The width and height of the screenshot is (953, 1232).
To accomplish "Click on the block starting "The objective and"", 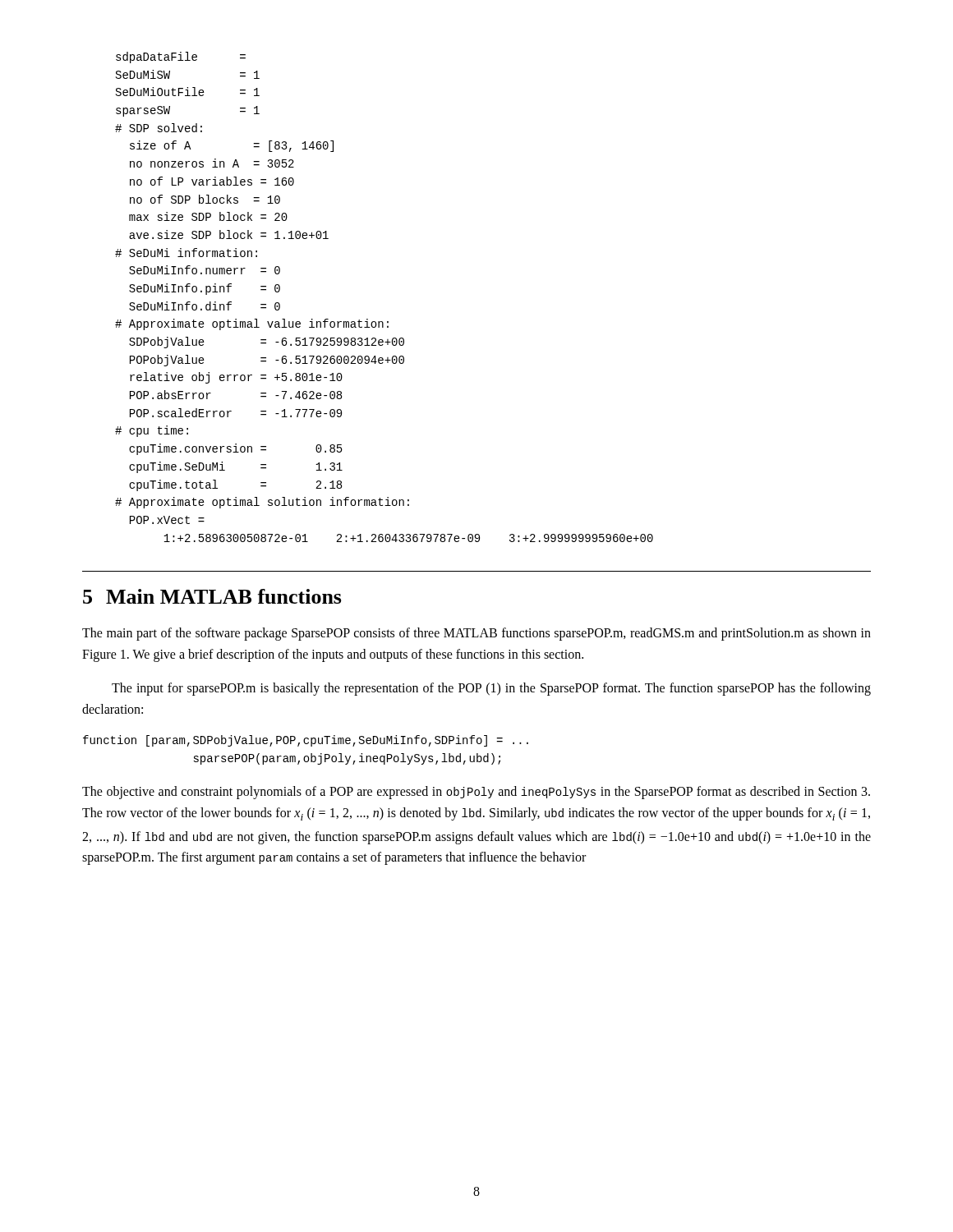I will coord(476,825).
